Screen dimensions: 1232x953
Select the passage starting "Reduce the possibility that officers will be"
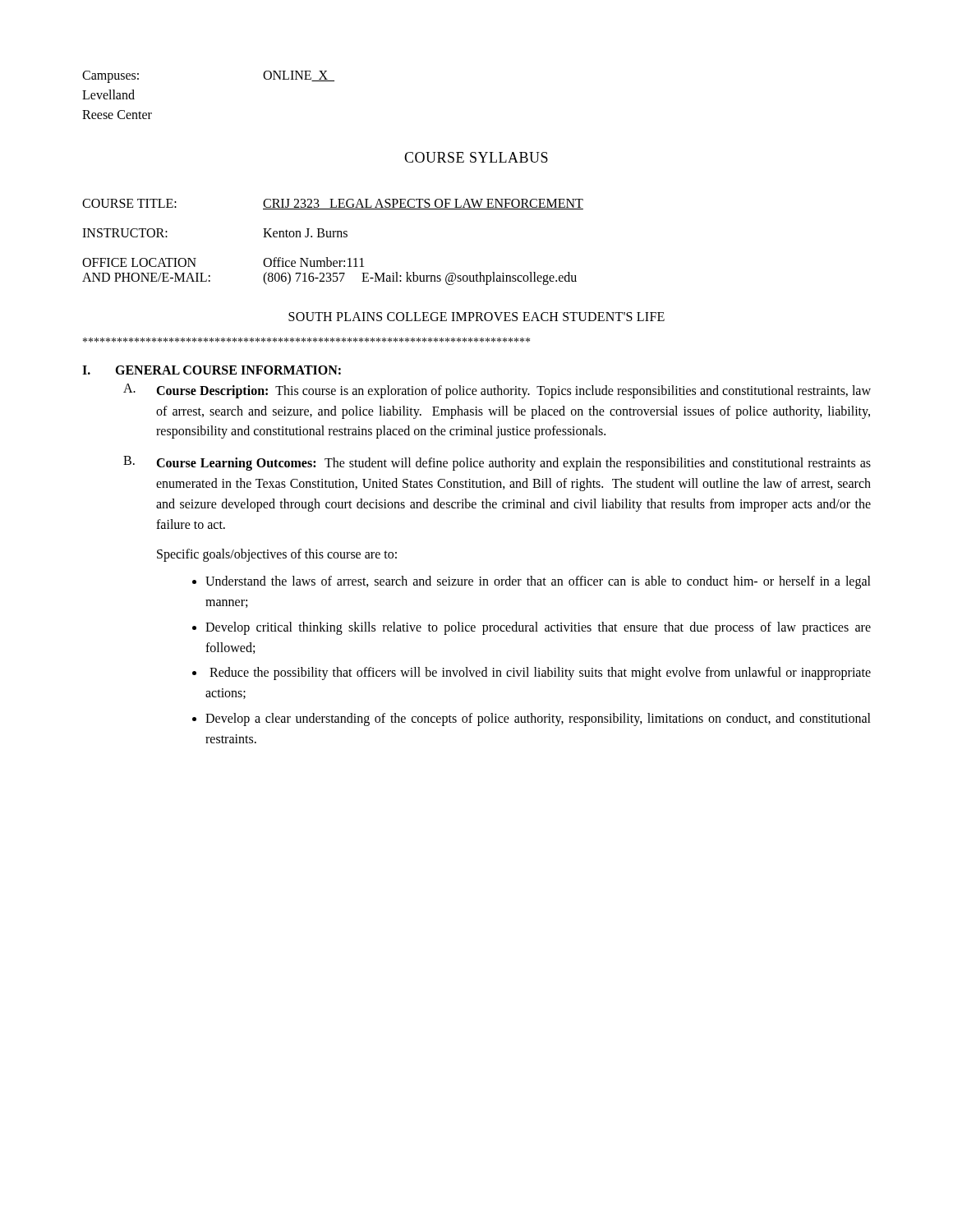click(x=538, y=683)
